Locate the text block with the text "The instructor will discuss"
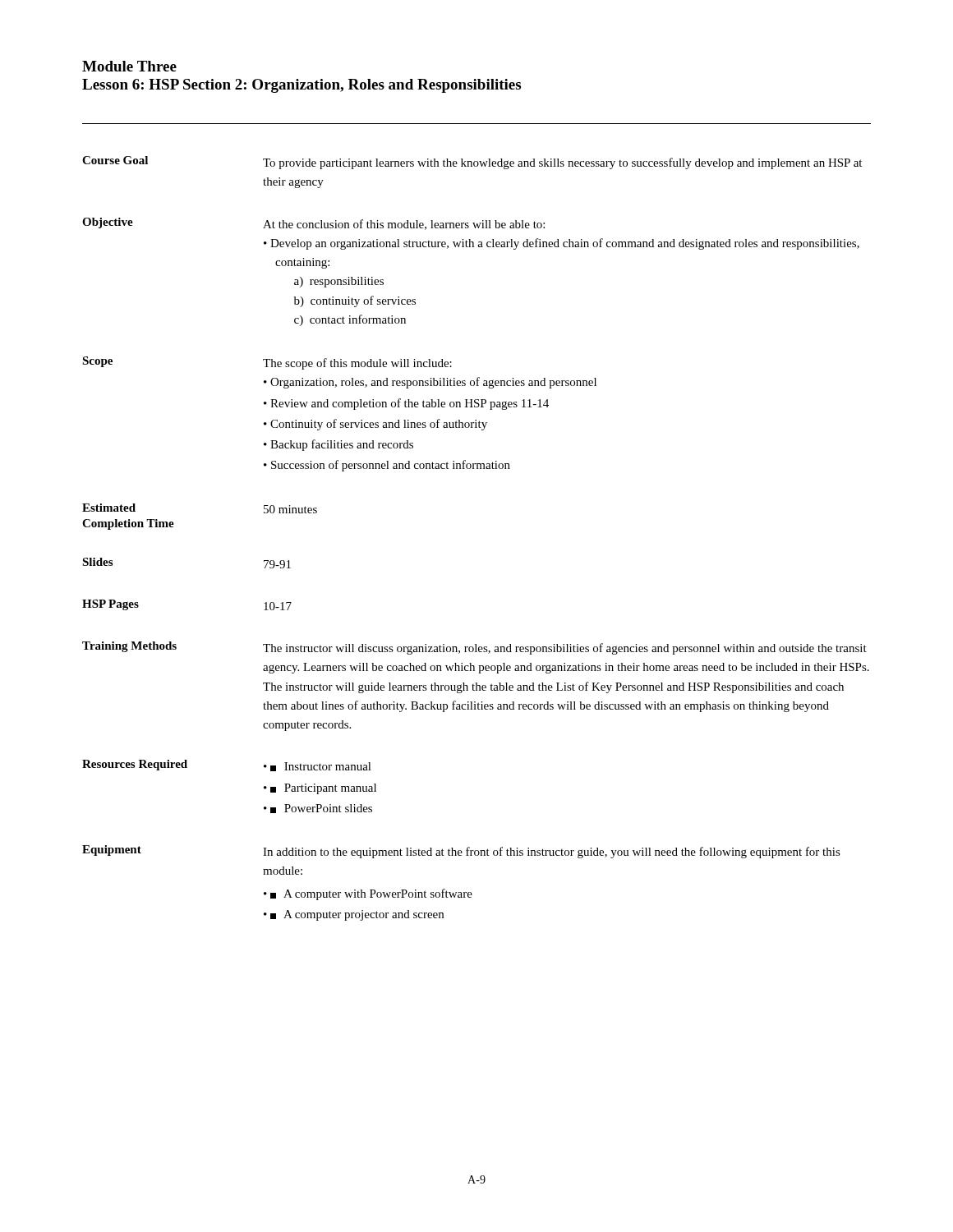This screenshot has height=1232, width=953. pos(566,686)
